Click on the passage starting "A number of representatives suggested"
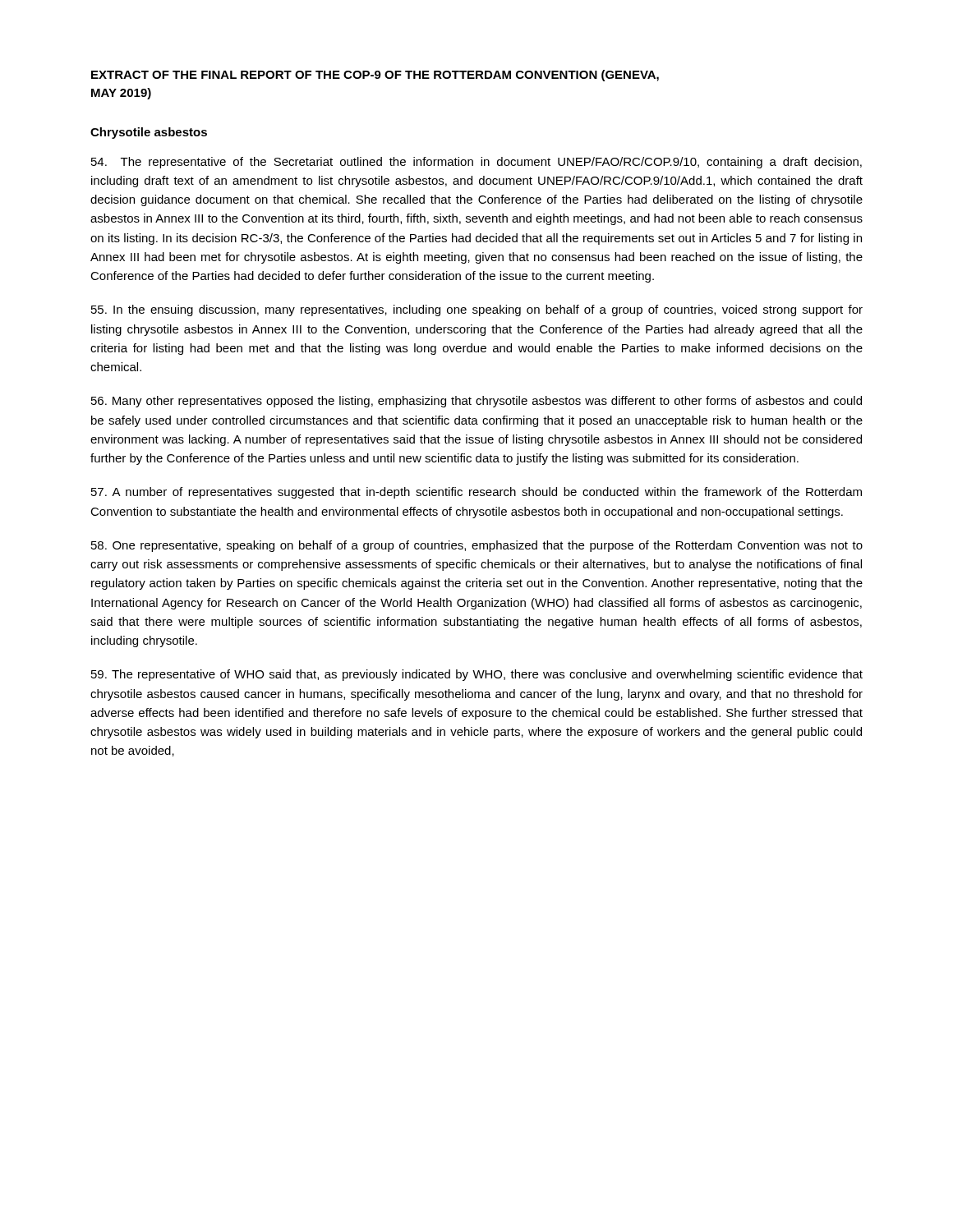 (x=476, y=501)
